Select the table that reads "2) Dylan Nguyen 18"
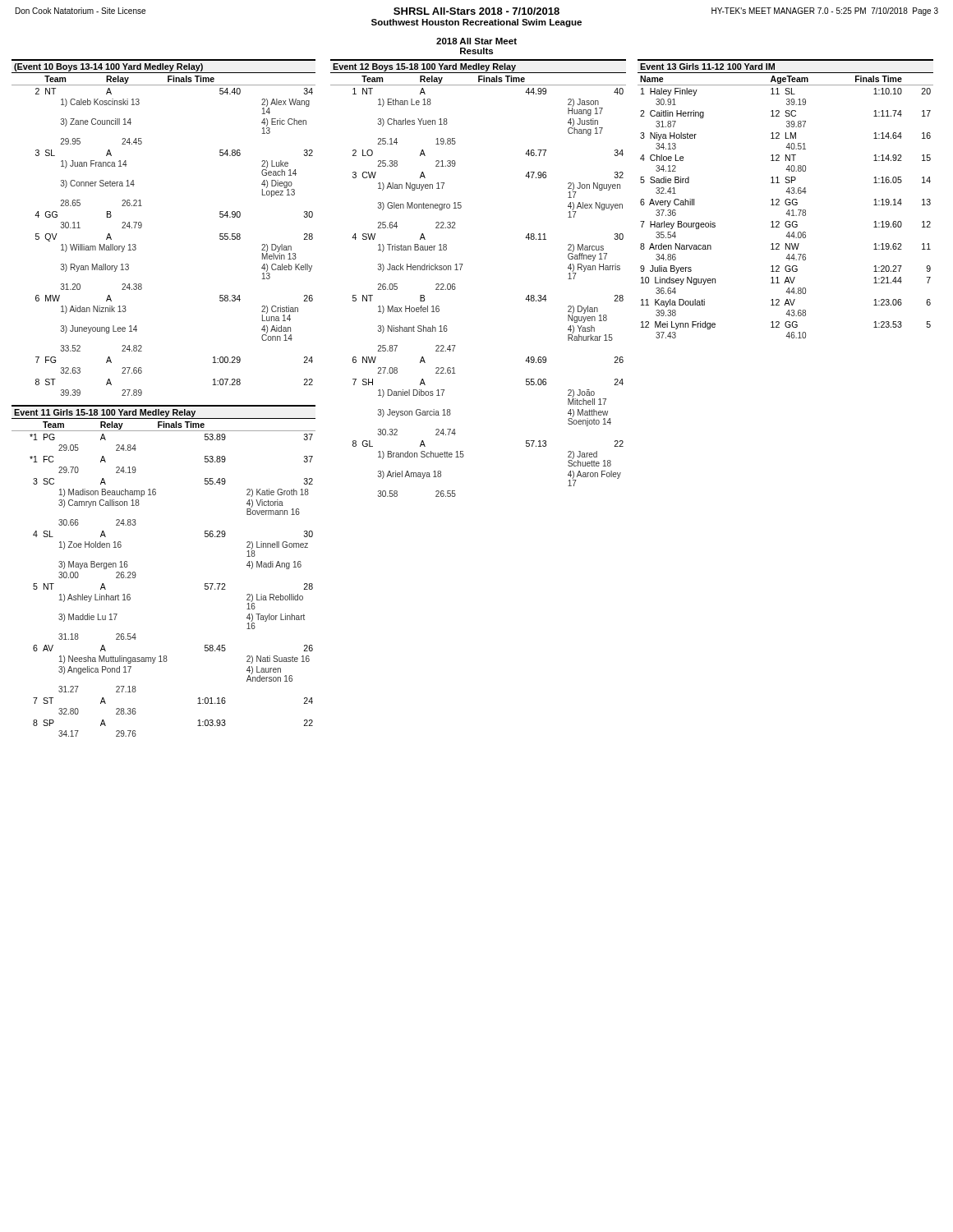The image size is (953, 1232). 478,279
